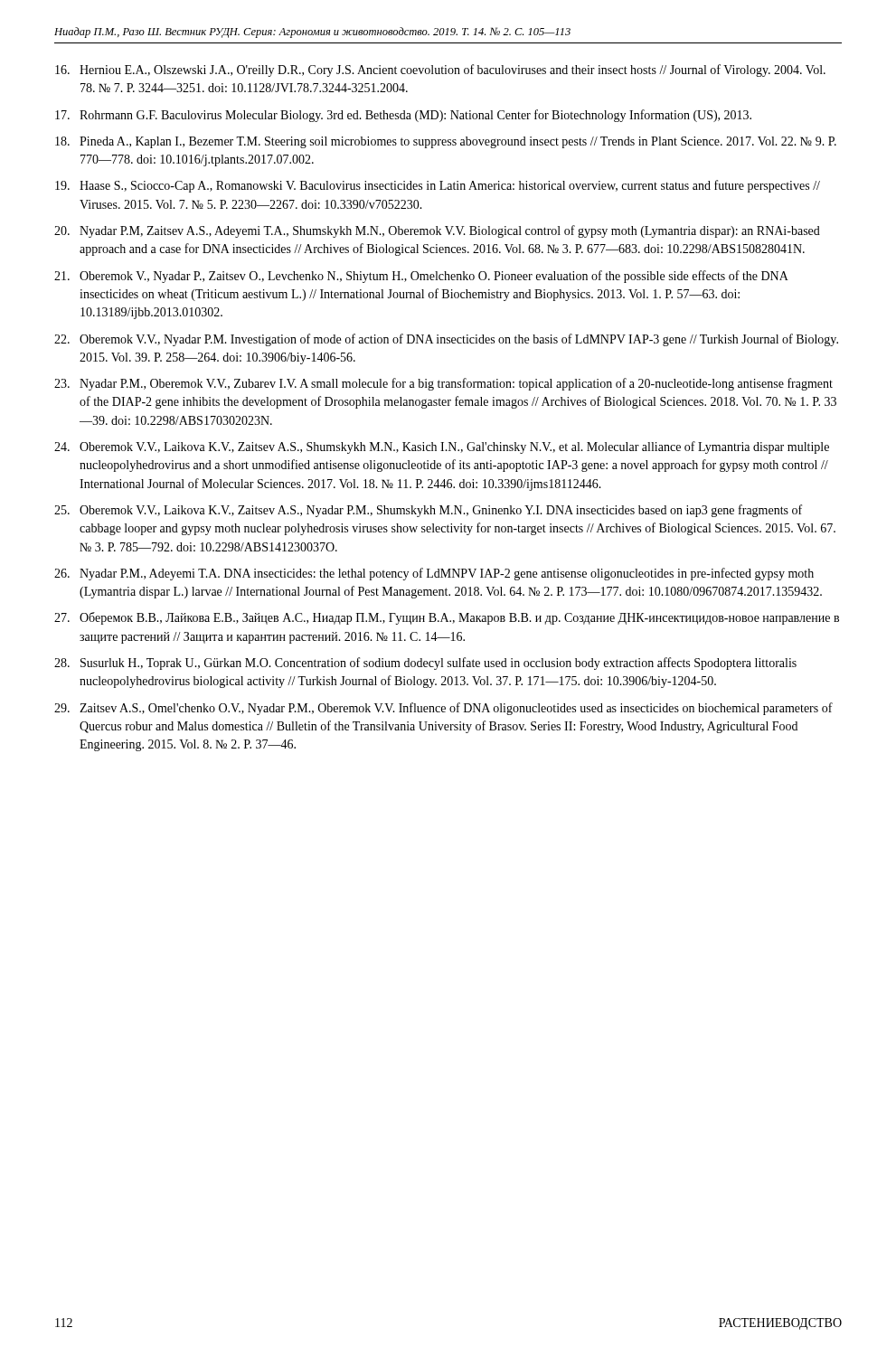Screen dimensions: 1356x896
Task: Click on the text block starting "27. Оберемок В.В., Лайкова Е.В., Зайцев А.С.,"
Action: pyautogui.click(x=448, y=628)
